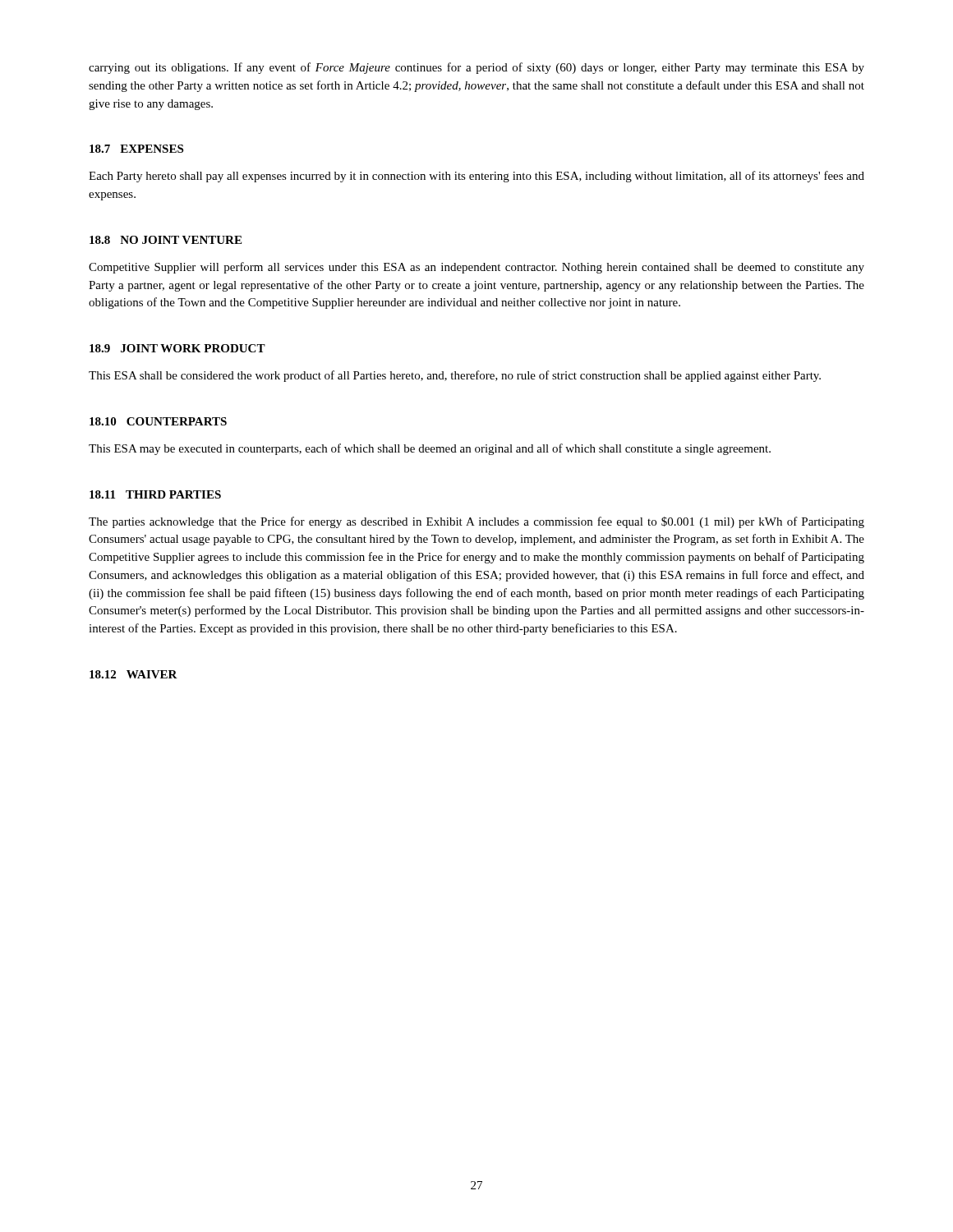Find the passage starting "Each Party hereto shall"
953x1232 pixels.
click(476, 185)
